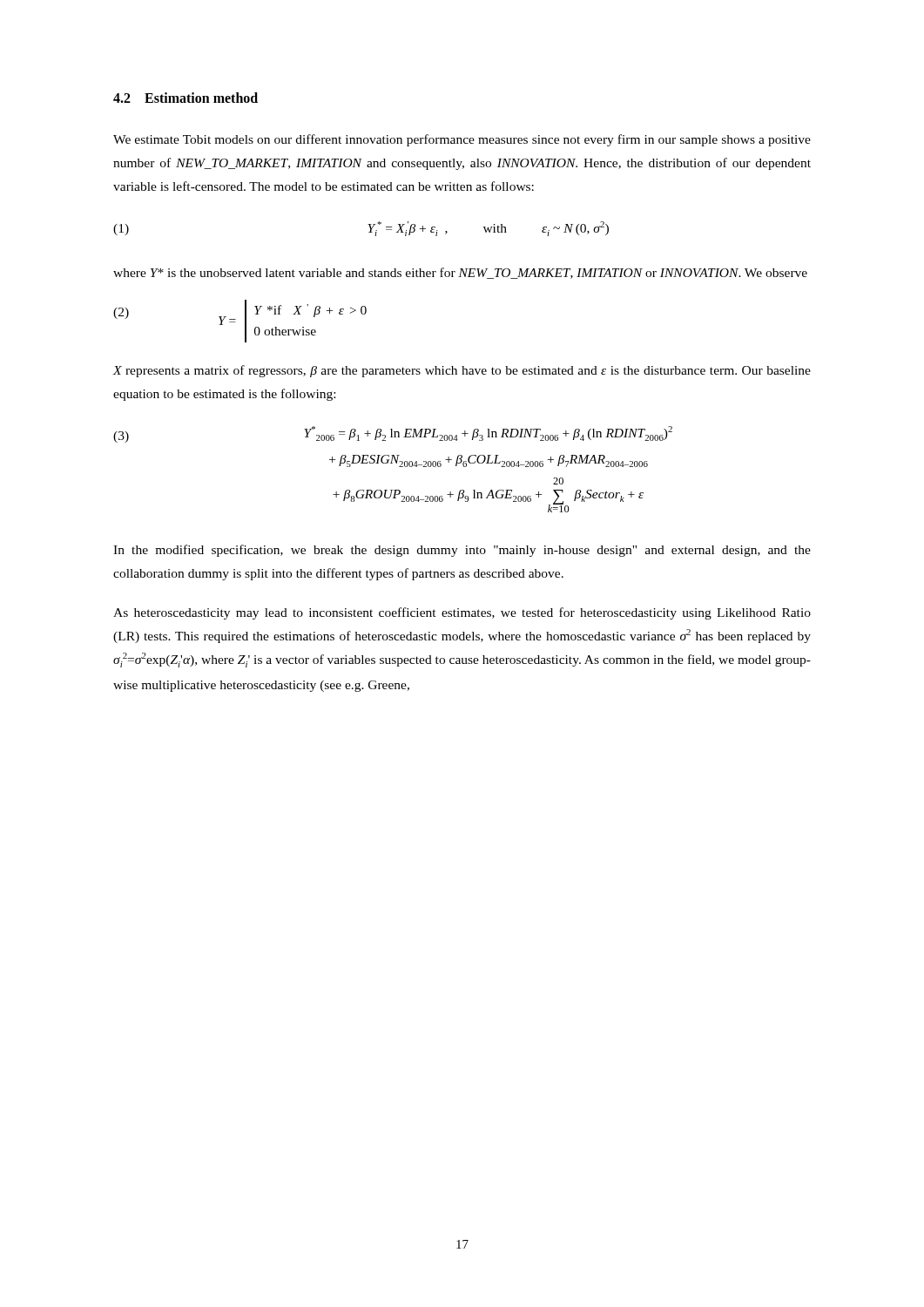Point to the formula beginning "(1) Yi* = Xi'β +"
The width and height of the screenshot is (924, 1307).
pos(121,229)
